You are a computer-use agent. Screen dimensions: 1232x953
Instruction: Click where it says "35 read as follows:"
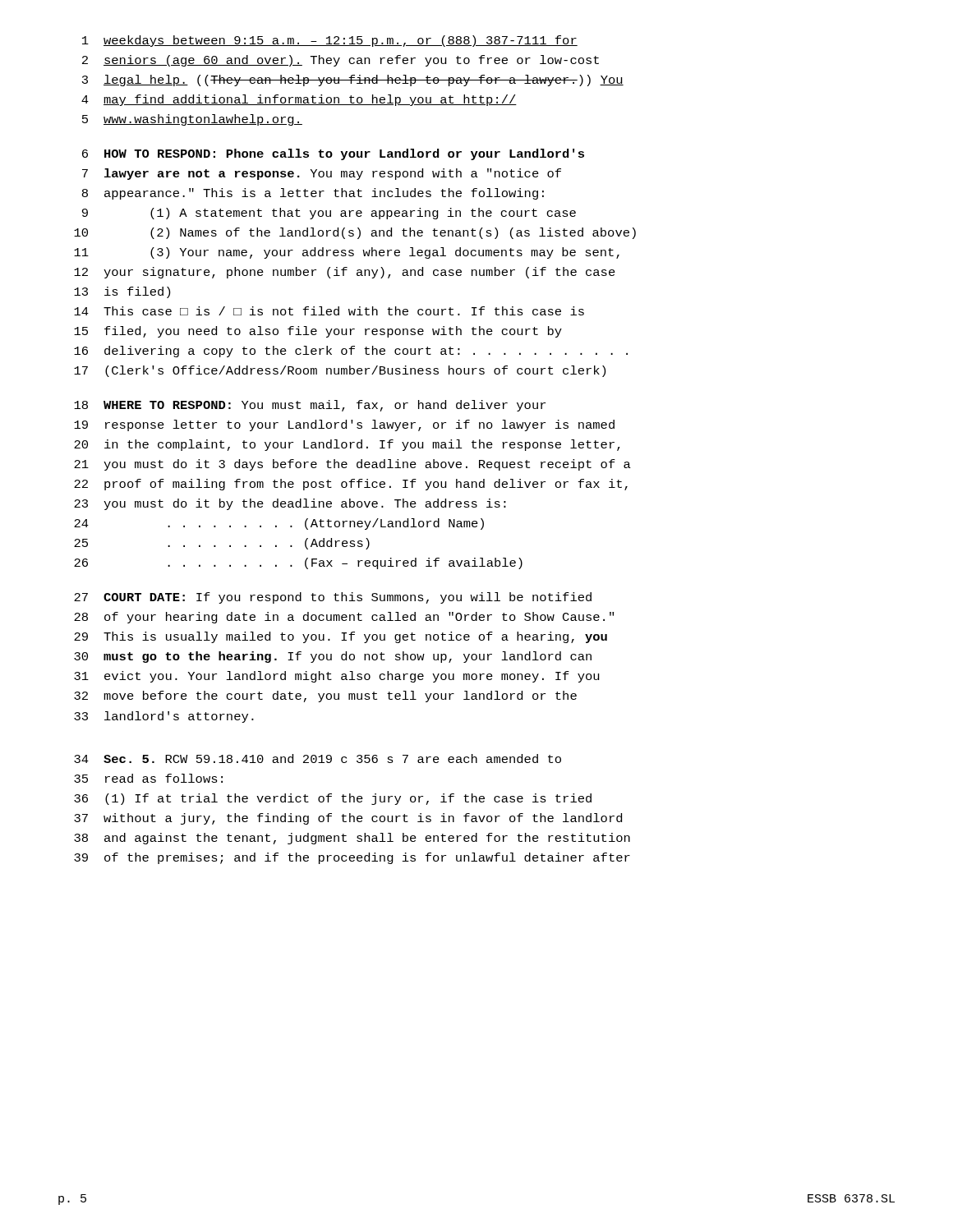point(148,778)
